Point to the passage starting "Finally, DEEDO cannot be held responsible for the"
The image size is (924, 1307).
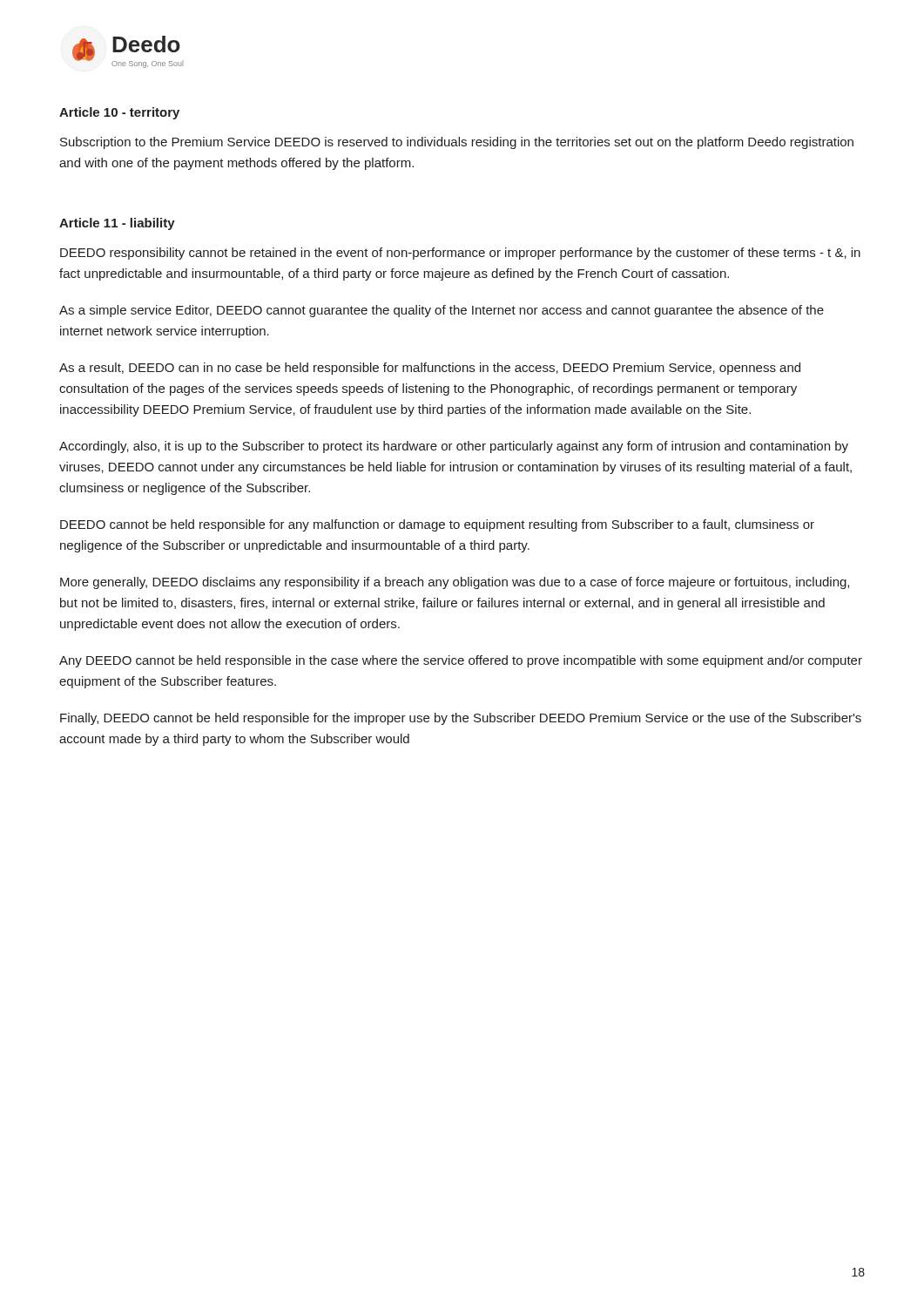[460, 728]
